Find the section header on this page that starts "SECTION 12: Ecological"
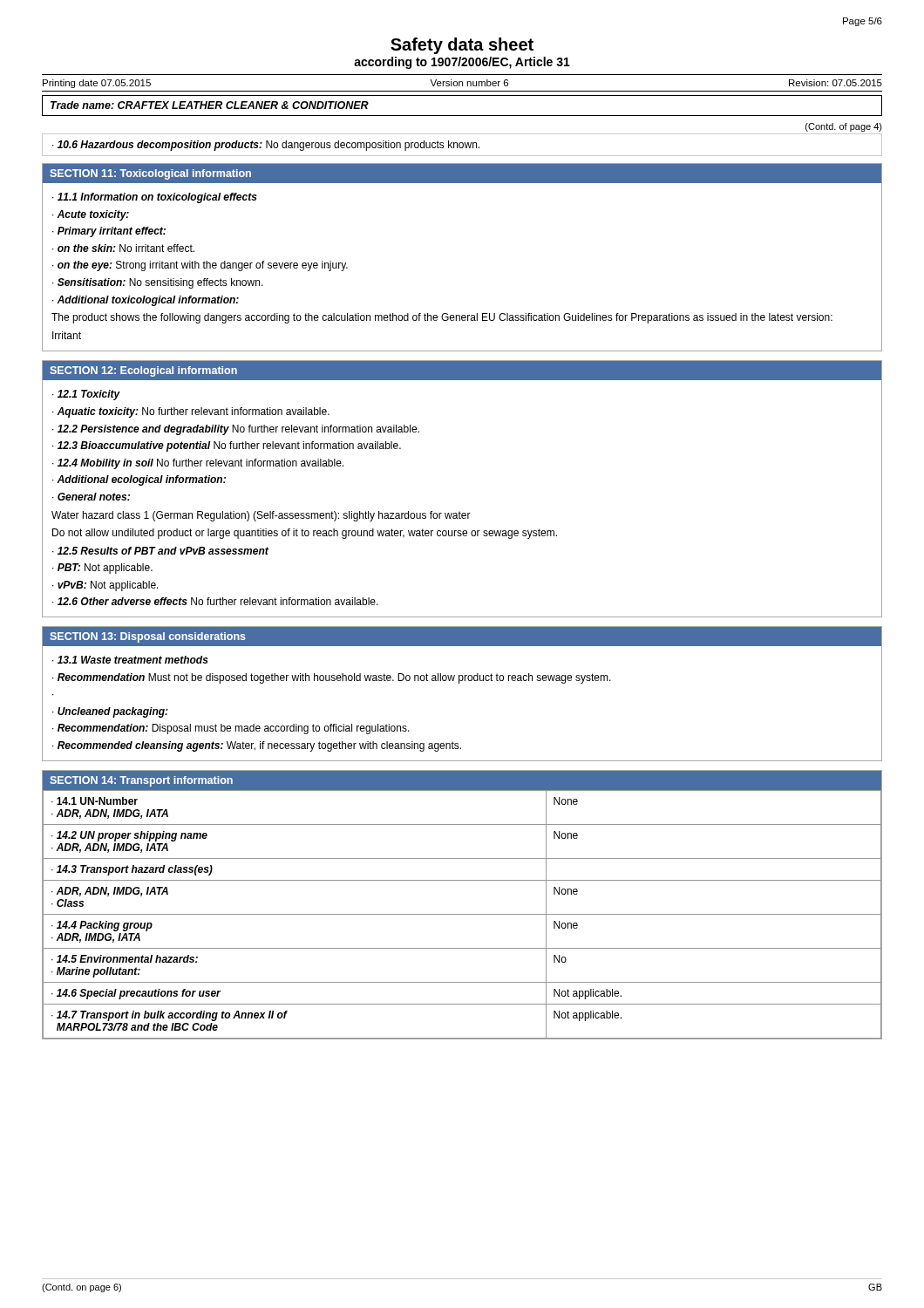This screenshot has height=1308, width=924. coord(462,489)
